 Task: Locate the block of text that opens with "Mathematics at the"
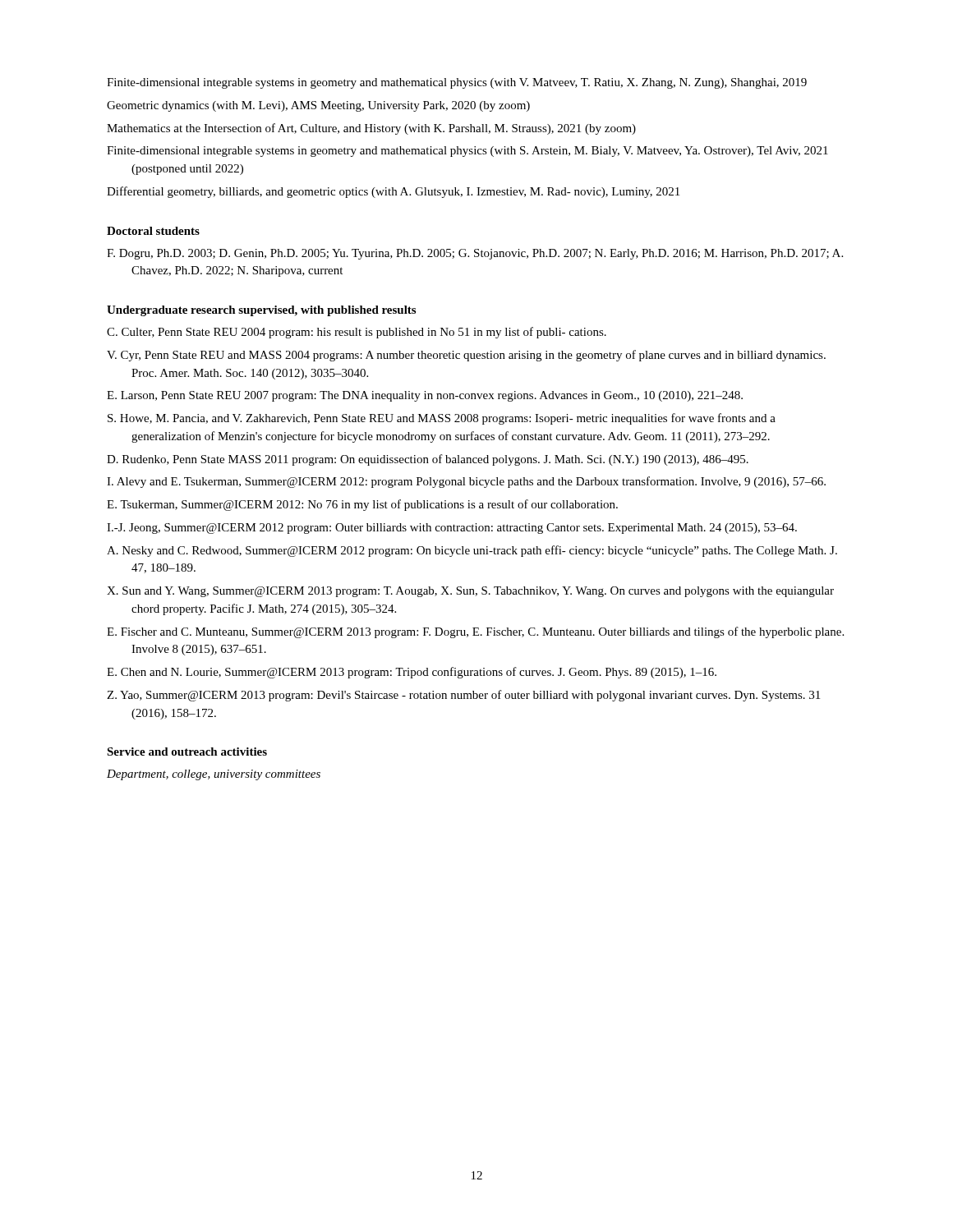371,128
